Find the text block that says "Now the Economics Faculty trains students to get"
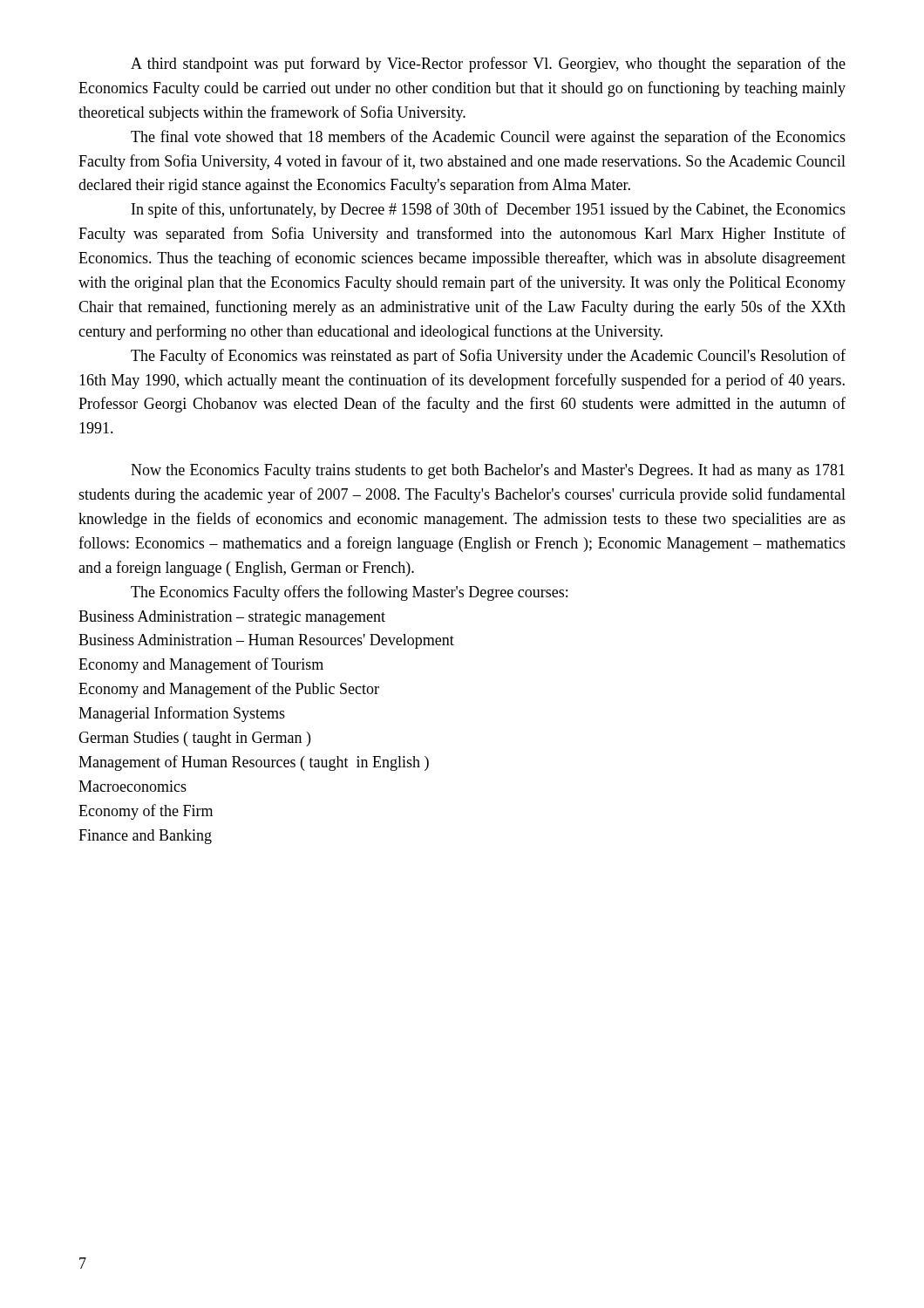The height and width of the screenshot is (1308, 924). point(462,532)
